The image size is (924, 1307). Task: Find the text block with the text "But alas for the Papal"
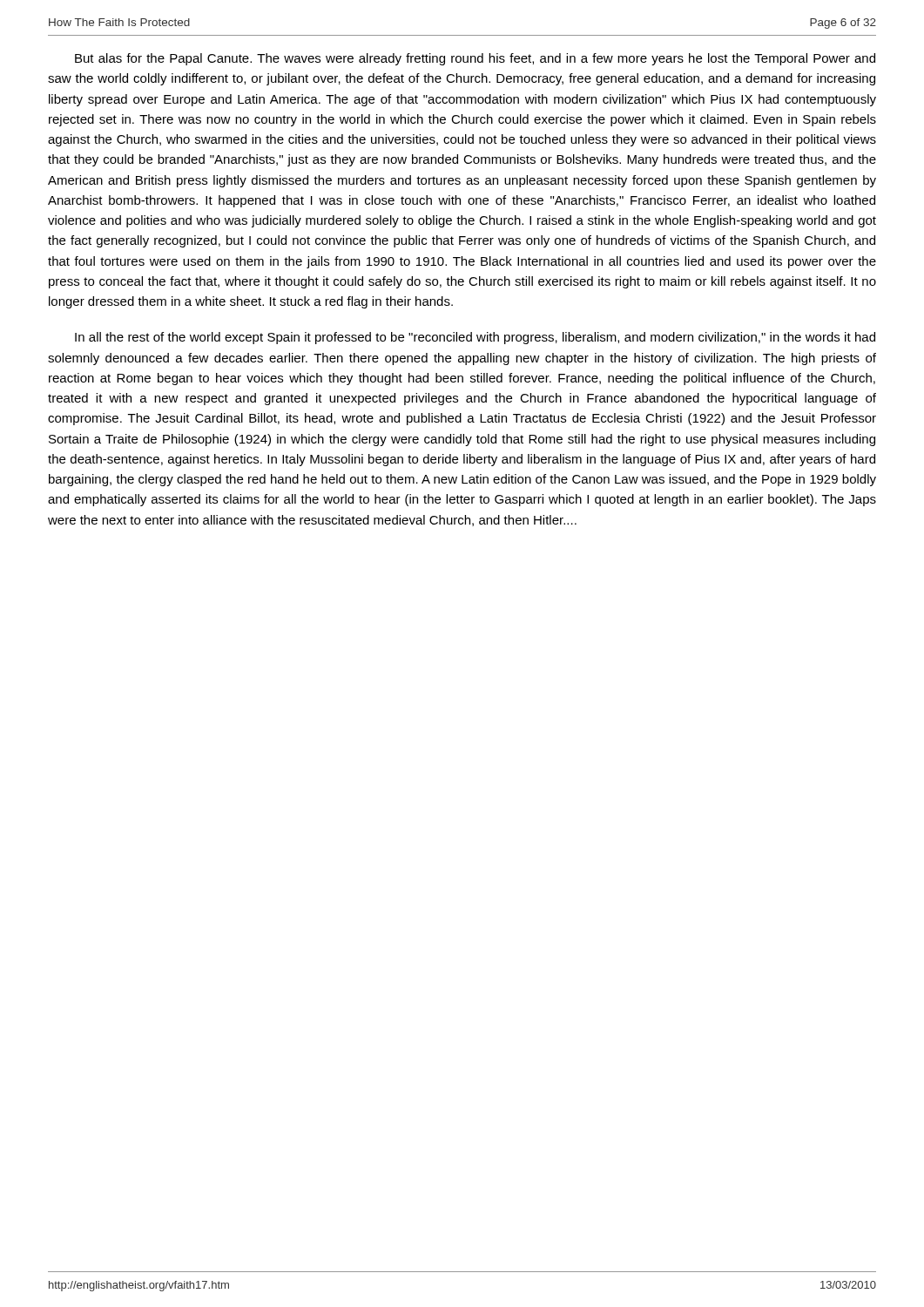pyautogui.click(x=462, y=289)
